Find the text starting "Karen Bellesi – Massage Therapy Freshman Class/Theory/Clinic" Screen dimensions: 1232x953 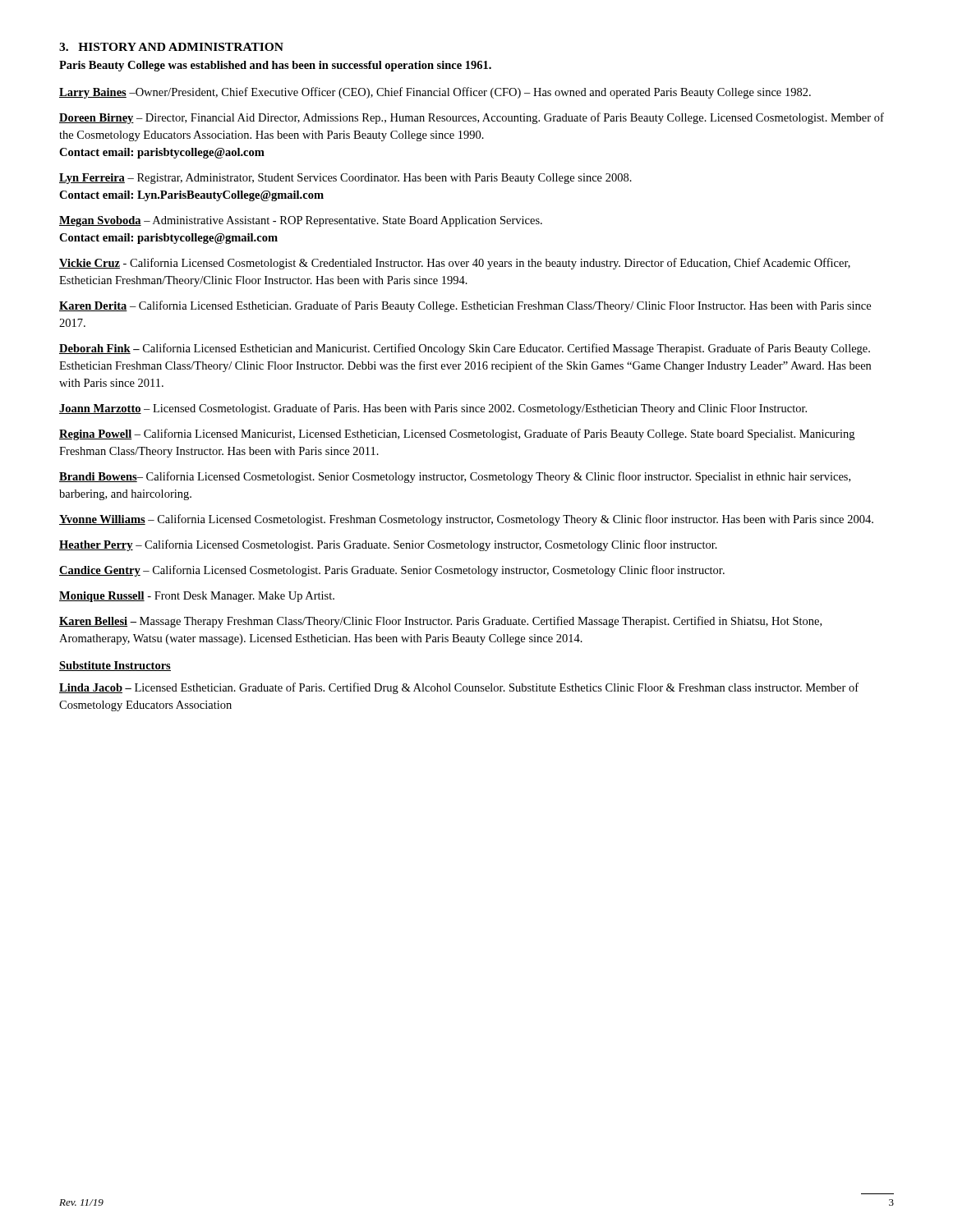coord(441,630)
